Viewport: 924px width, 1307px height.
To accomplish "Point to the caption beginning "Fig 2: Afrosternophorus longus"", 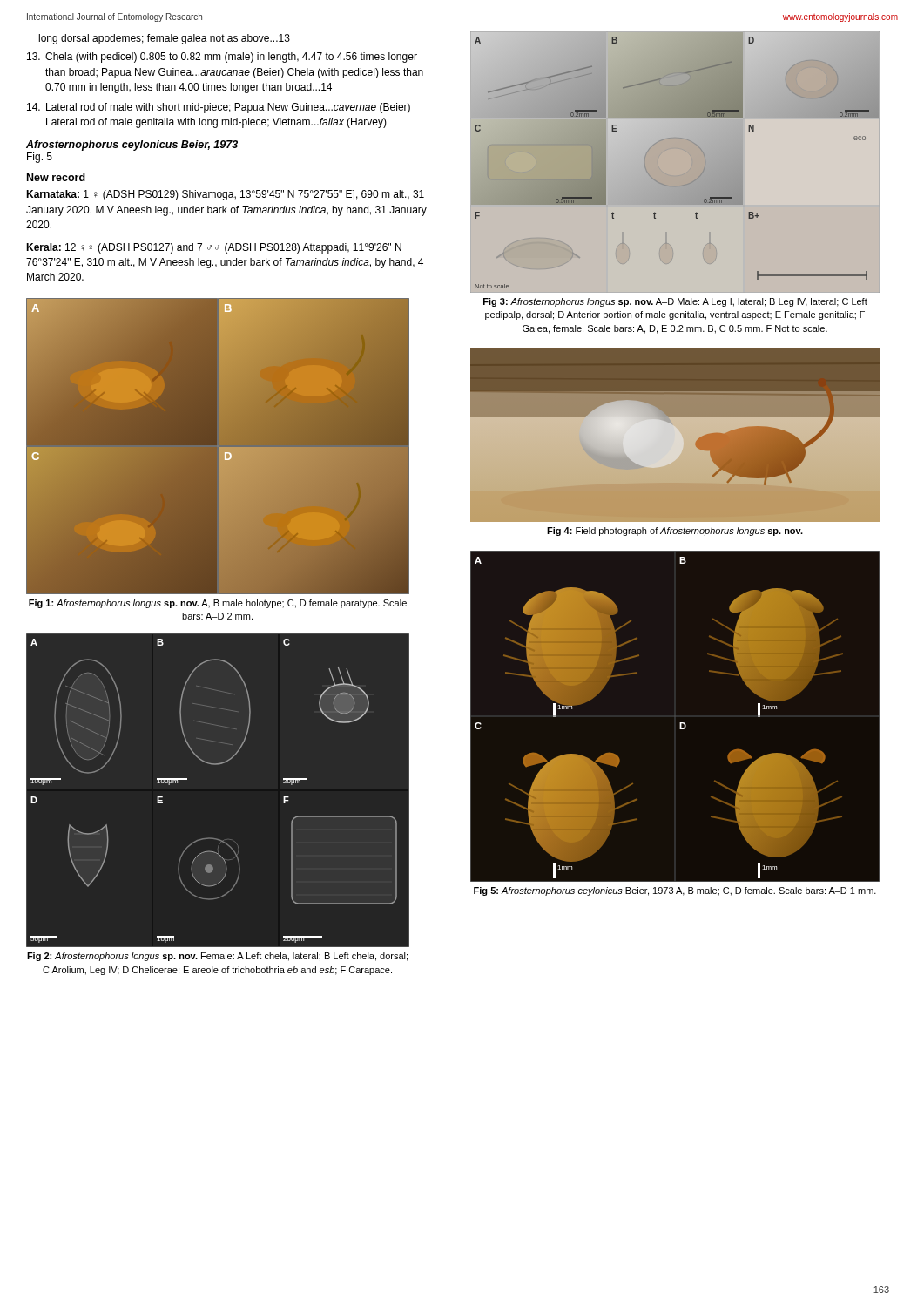I will tap(218, 963).
